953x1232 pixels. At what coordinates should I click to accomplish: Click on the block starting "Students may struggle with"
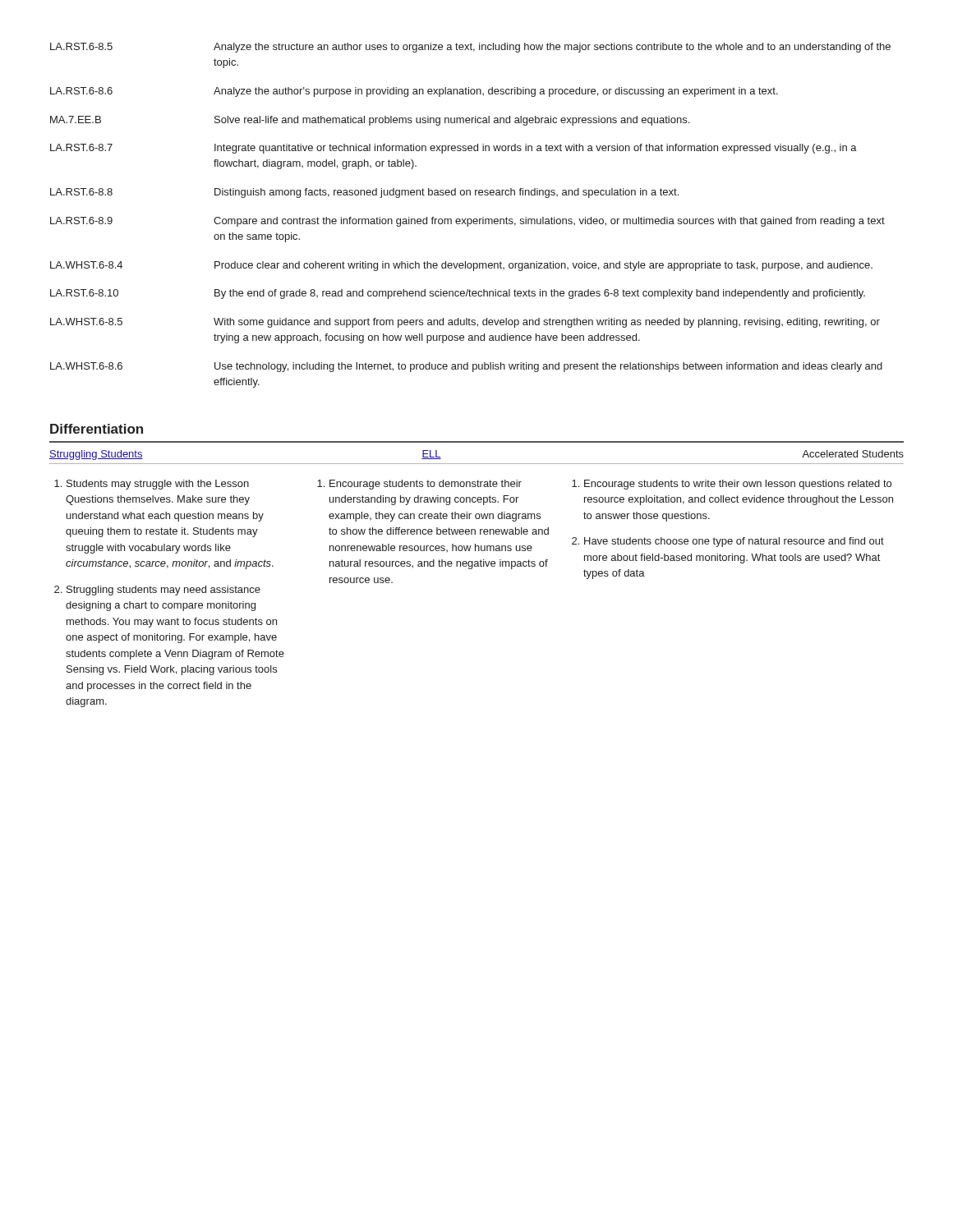pyautogui.click(x=170, y=523)
